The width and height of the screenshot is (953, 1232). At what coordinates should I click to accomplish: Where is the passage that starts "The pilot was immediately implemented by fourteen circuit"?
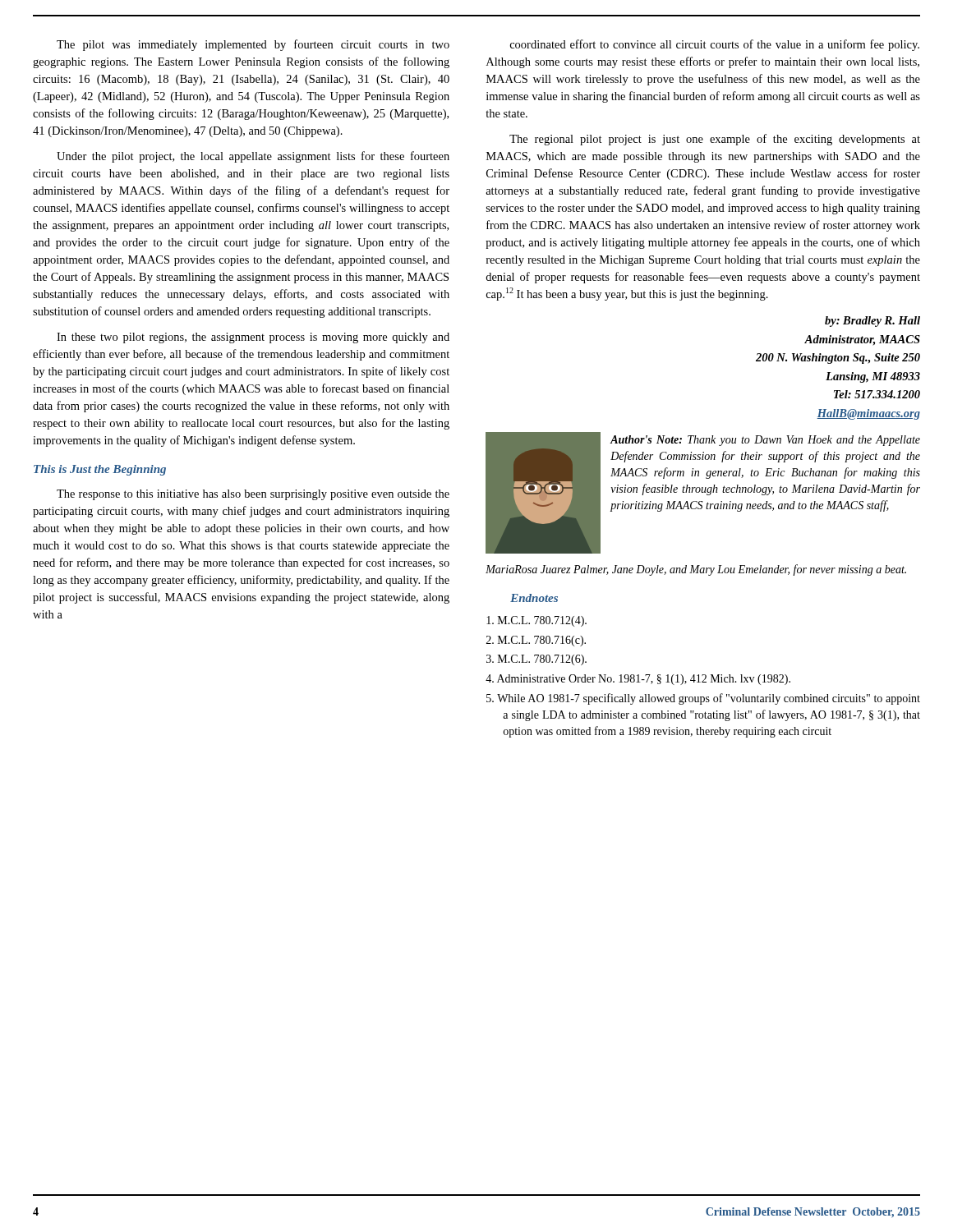point(241,88)
